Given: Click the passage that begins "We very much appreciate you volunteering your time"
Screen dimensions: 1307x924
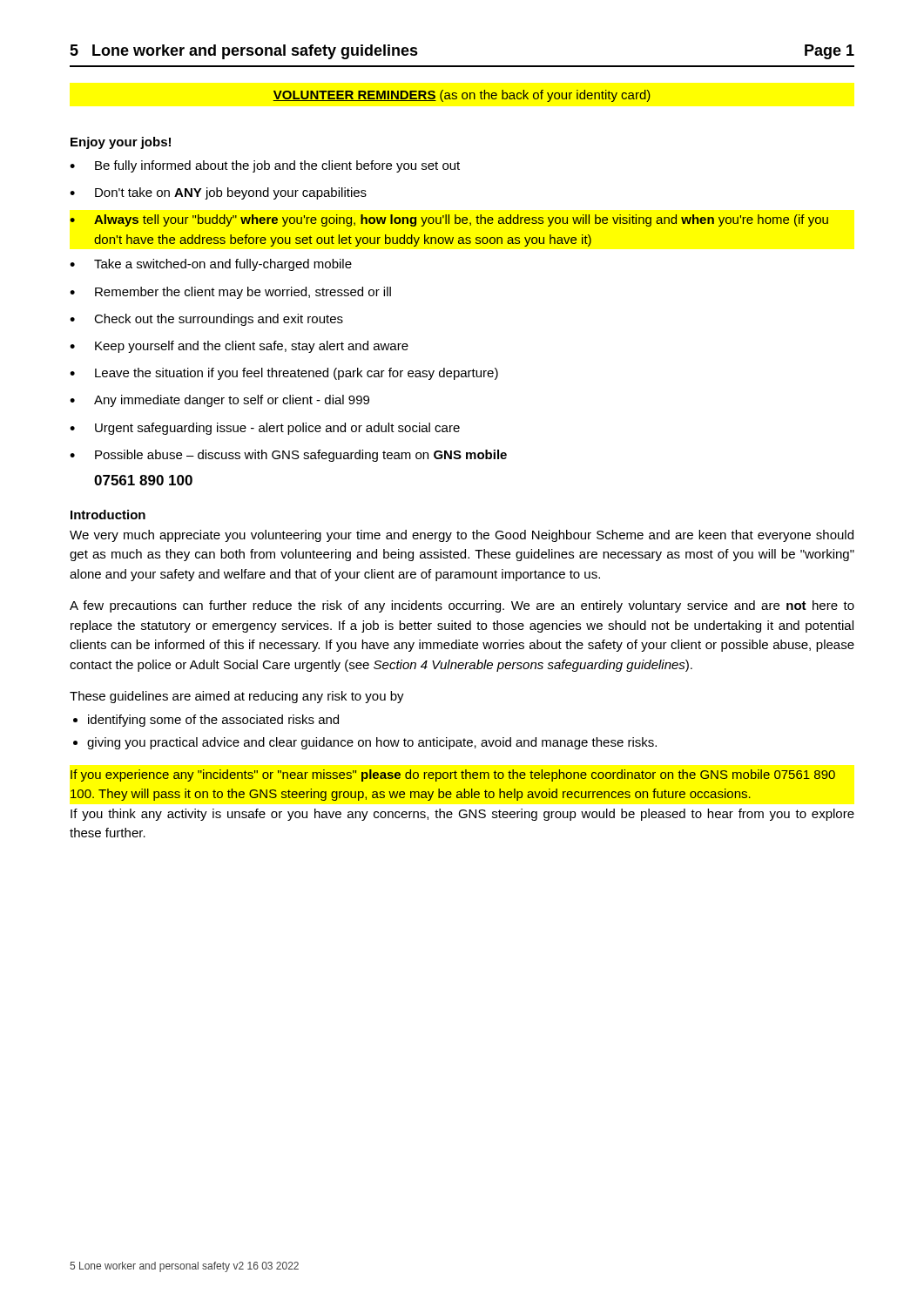Looking at the screenshot, I should (462, 554).
